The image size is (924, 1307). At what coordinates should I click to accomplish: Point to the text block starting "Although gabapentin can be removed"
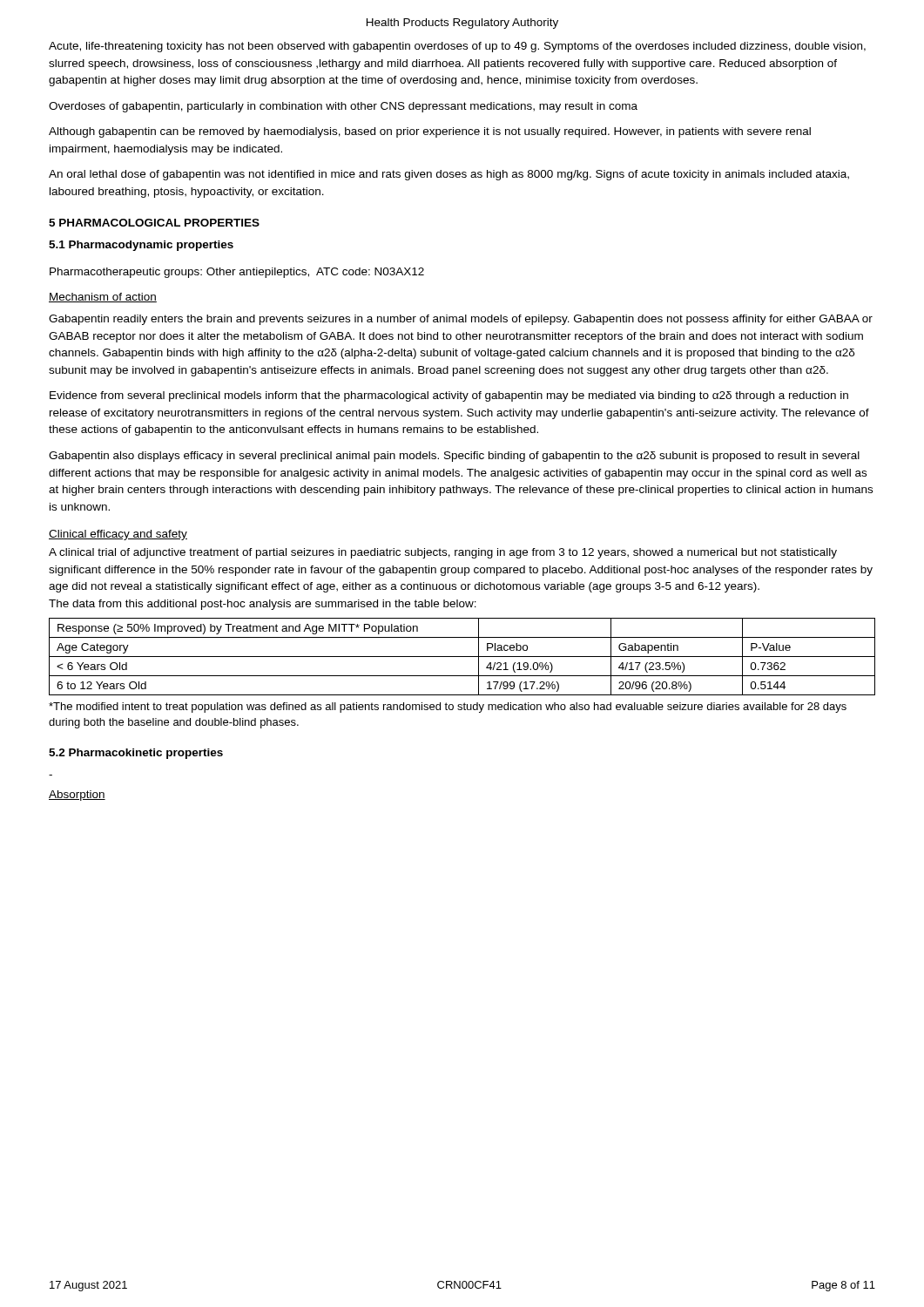click(430, 140)
